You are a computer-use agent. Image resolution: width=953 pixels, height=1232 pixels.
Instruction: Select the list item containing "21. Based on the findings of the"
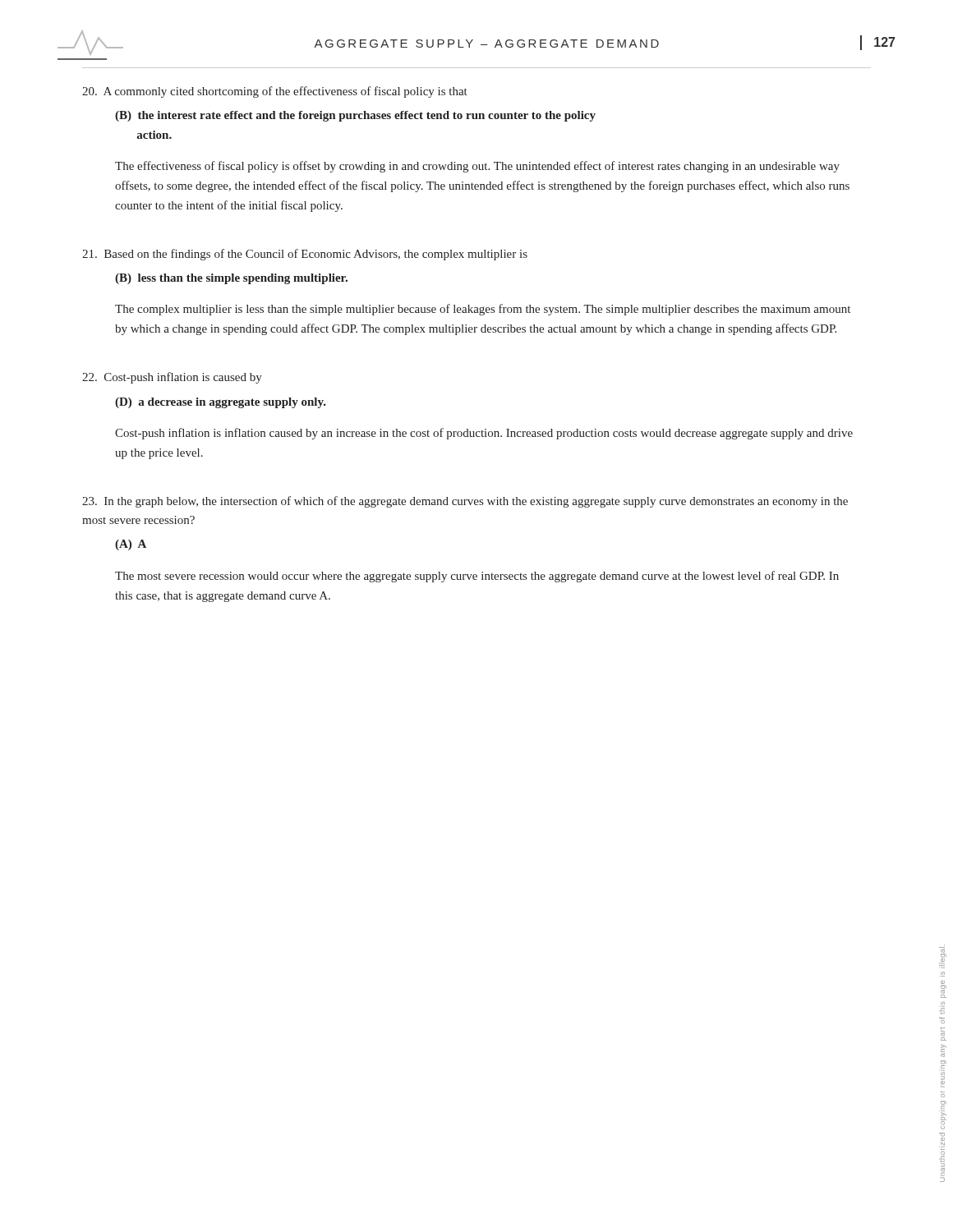point(305,254)
